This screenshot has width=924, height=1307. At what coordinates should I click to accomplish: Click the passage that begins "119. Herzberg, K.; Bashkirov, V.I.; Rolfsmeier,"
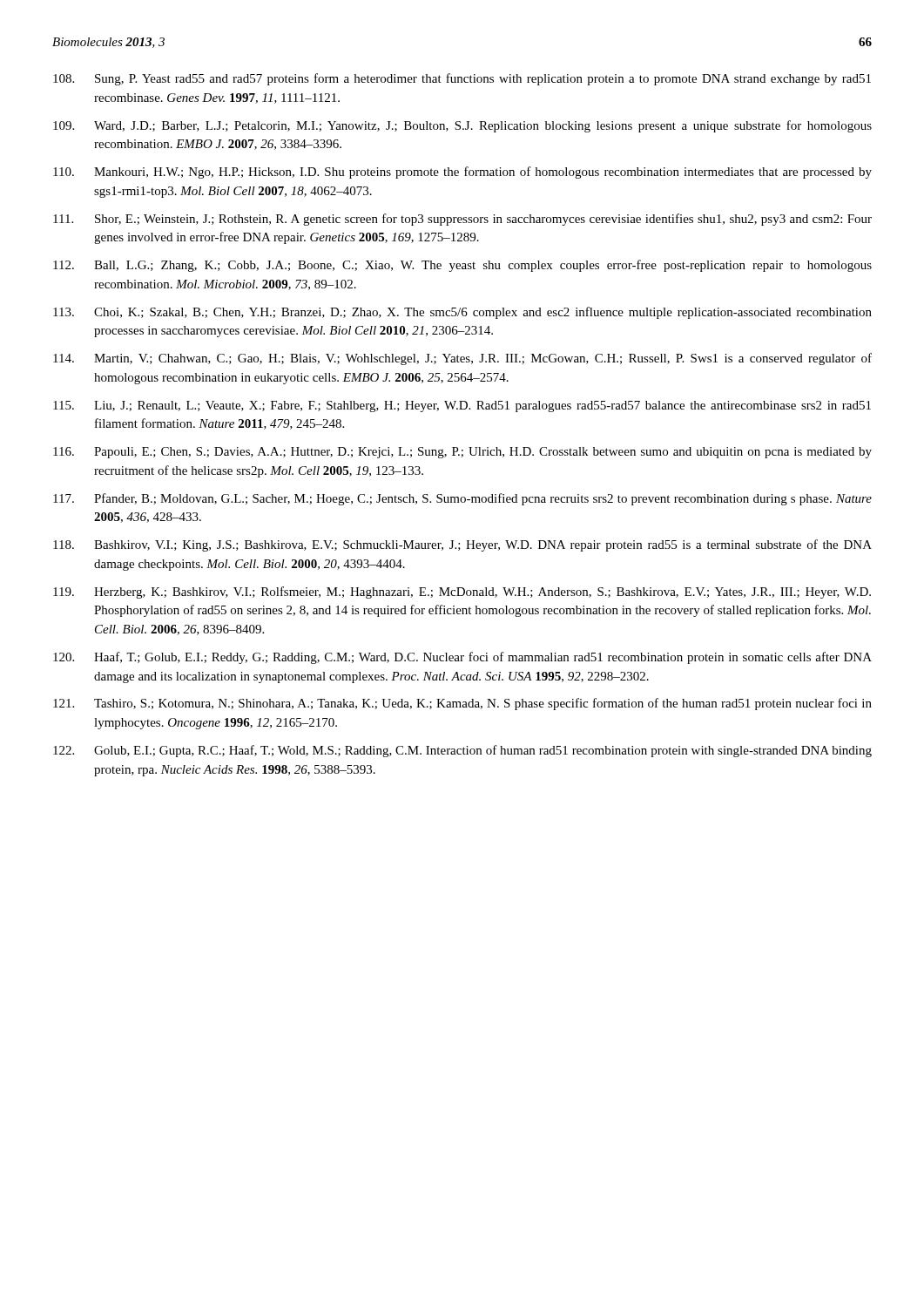click(x=462, y=611)
